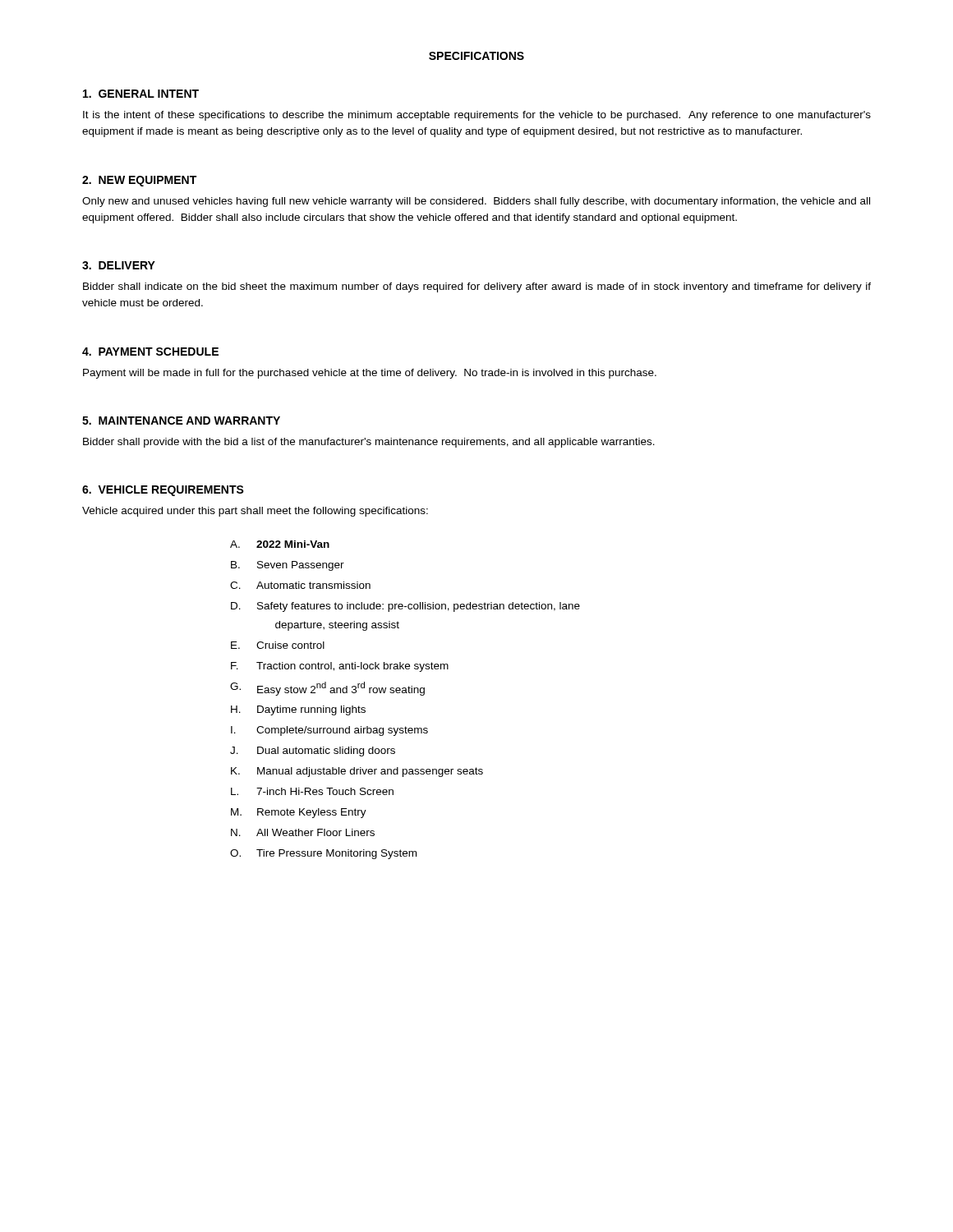This screenshot has height=1232, width=953.
Task: Where does it say "H. Daytime running lights"?
Action: (x=298, y=710)
